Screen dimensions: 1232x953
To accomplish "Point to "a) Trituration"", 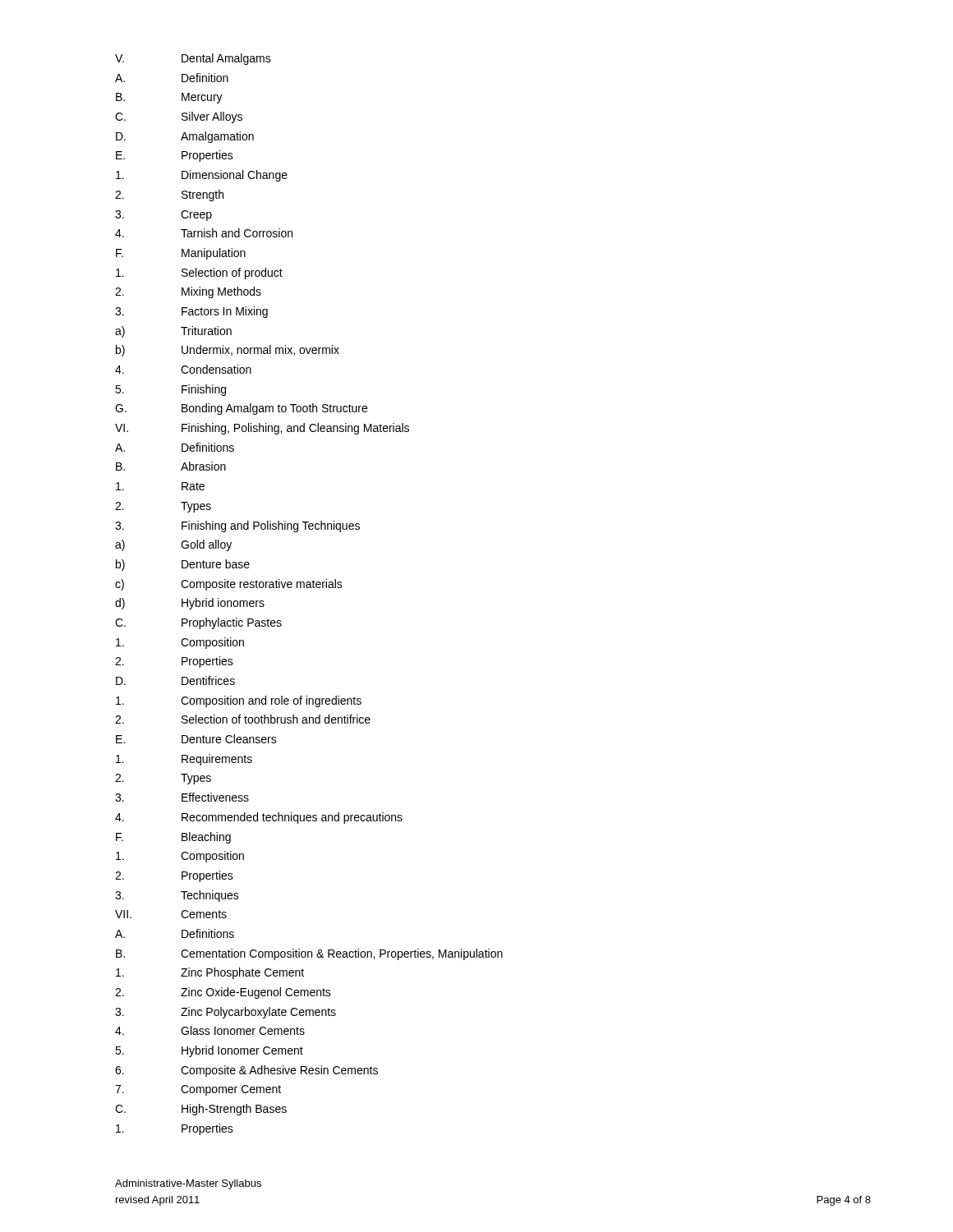I will [x=120, y=331].
